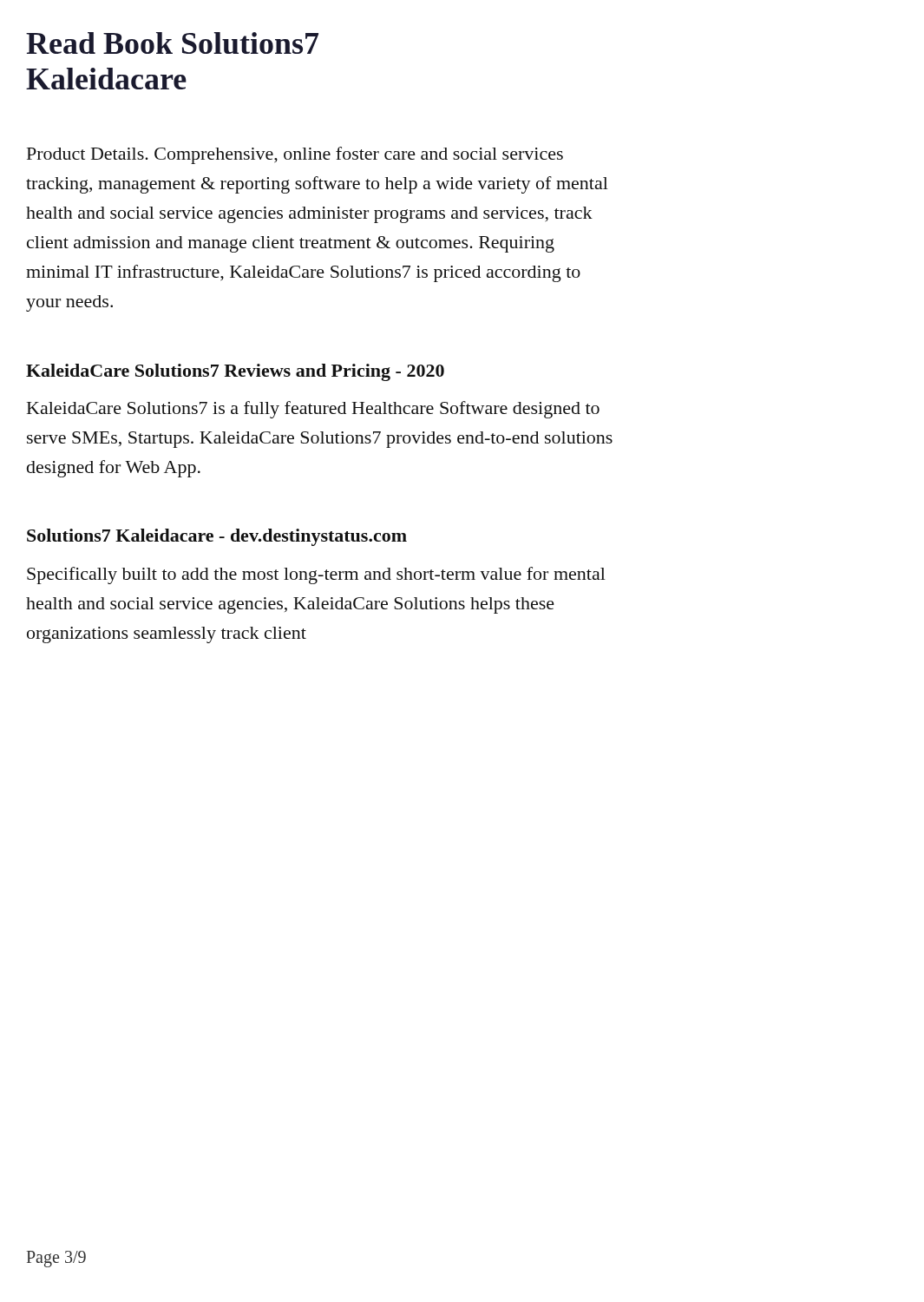Click on the region starting "Product Details. Comprehensive, online foster care and social"
Screen dimensions: 1302x924
pos(317,227)
